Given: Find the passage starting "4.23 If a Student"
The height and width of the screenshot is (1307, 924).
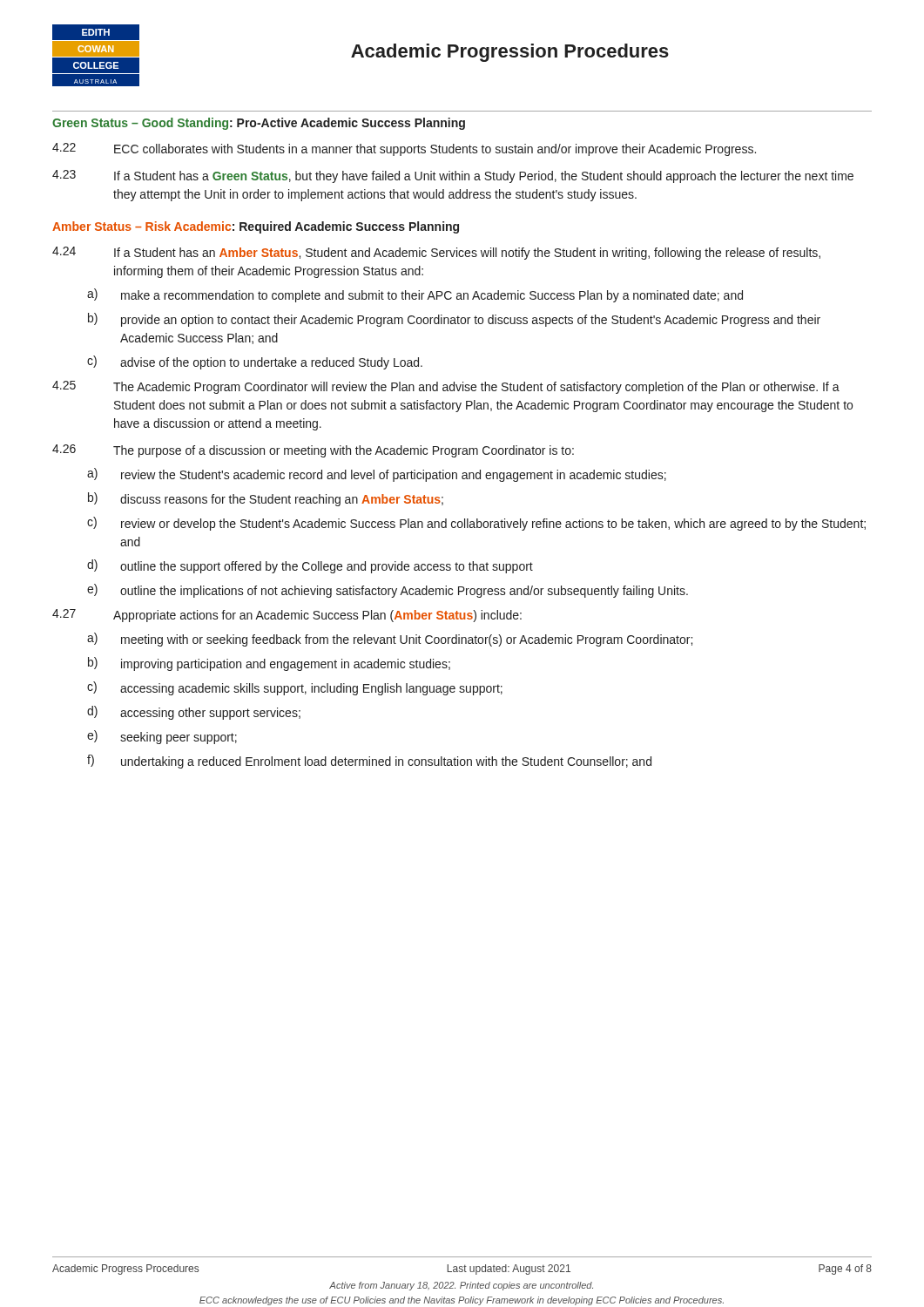Looking at the screenshot, I should [x=462, y=186].
